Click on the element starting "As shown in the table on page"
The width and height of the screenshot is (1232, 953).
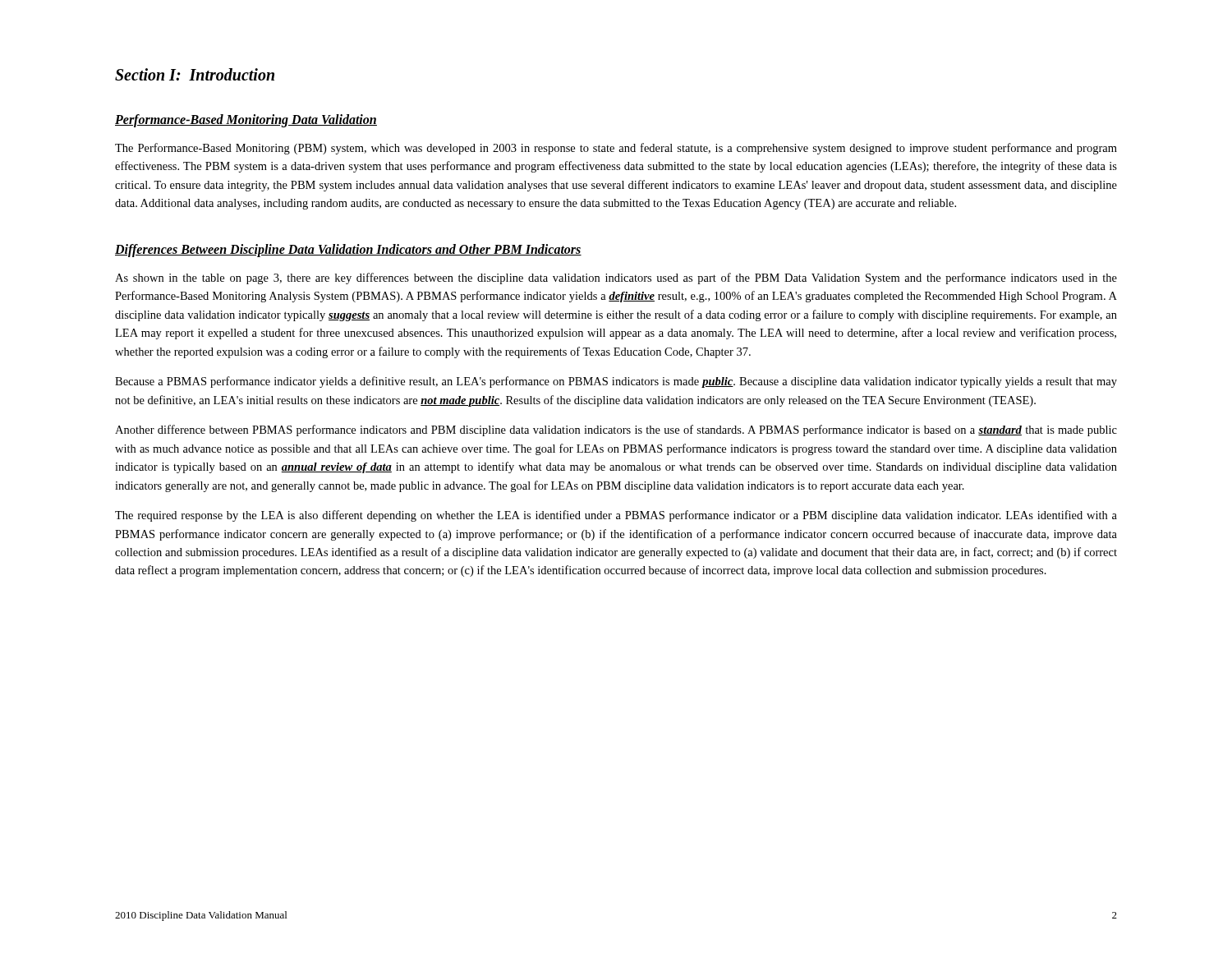(616, 314)
